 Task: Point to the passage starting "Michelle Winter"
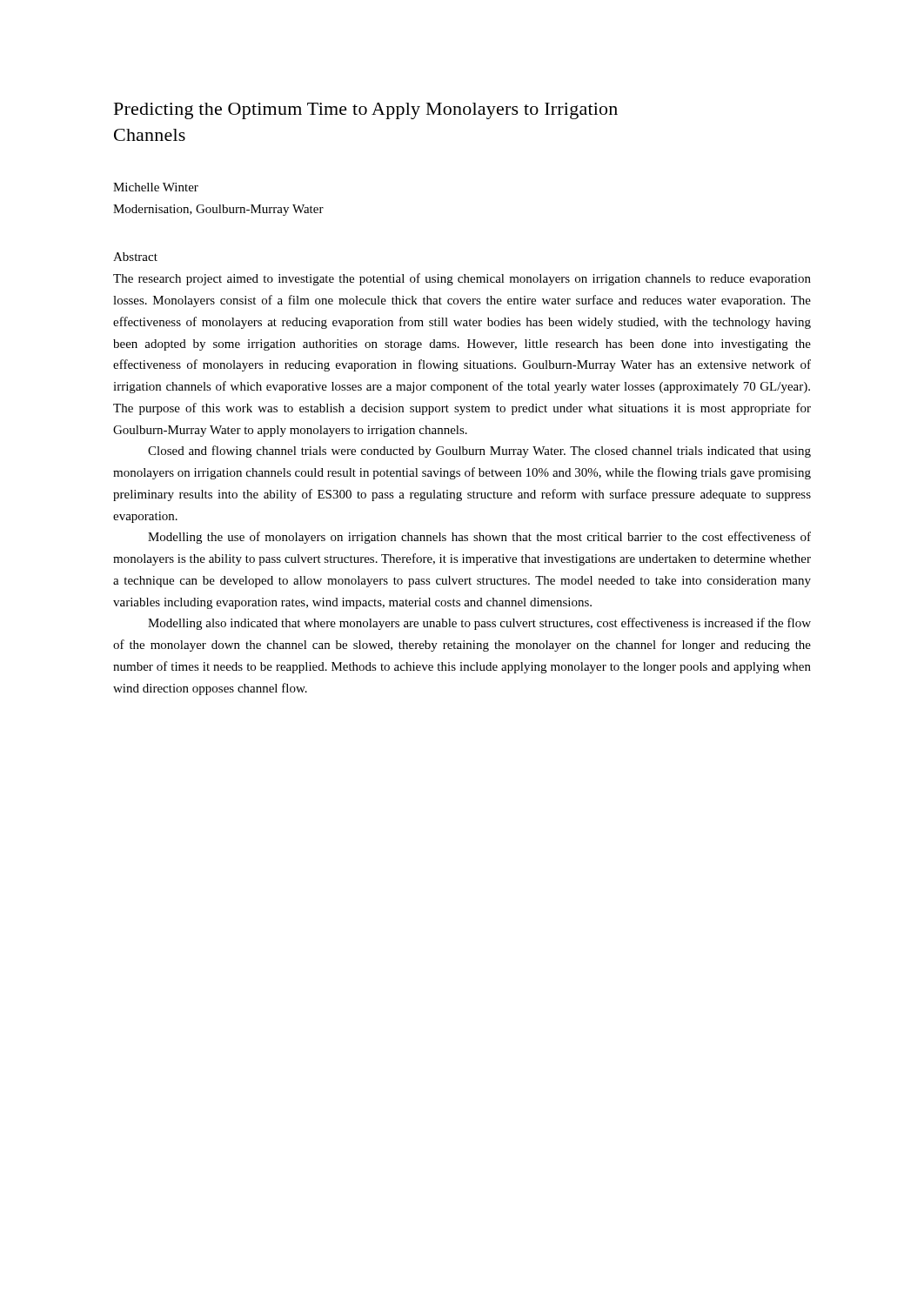[156, 187]
